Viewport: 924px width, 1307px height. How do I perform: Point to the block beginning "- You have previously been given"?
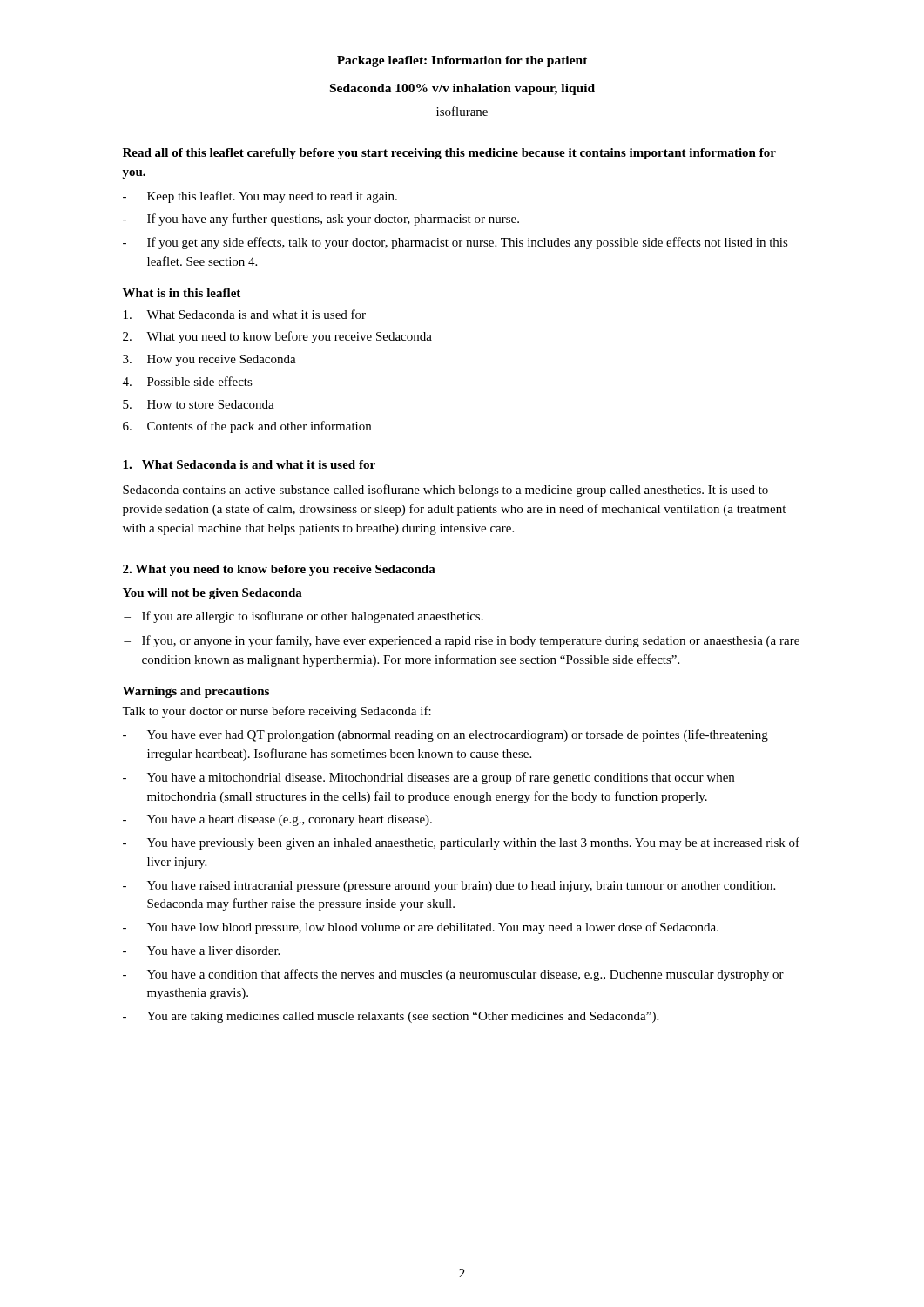click(x=462, y=853)
